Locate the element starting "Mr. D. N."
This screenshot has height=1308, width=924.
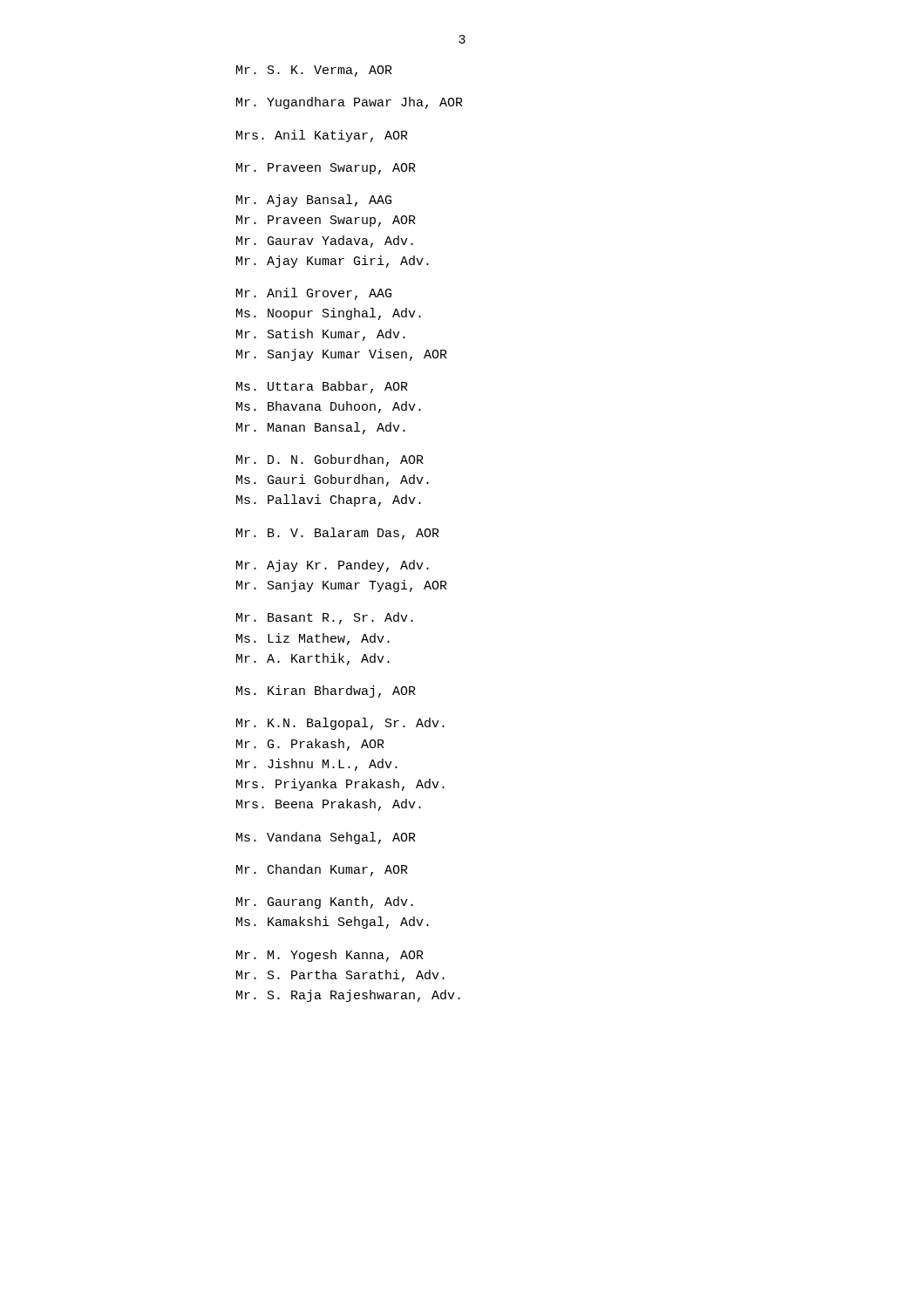330,460
